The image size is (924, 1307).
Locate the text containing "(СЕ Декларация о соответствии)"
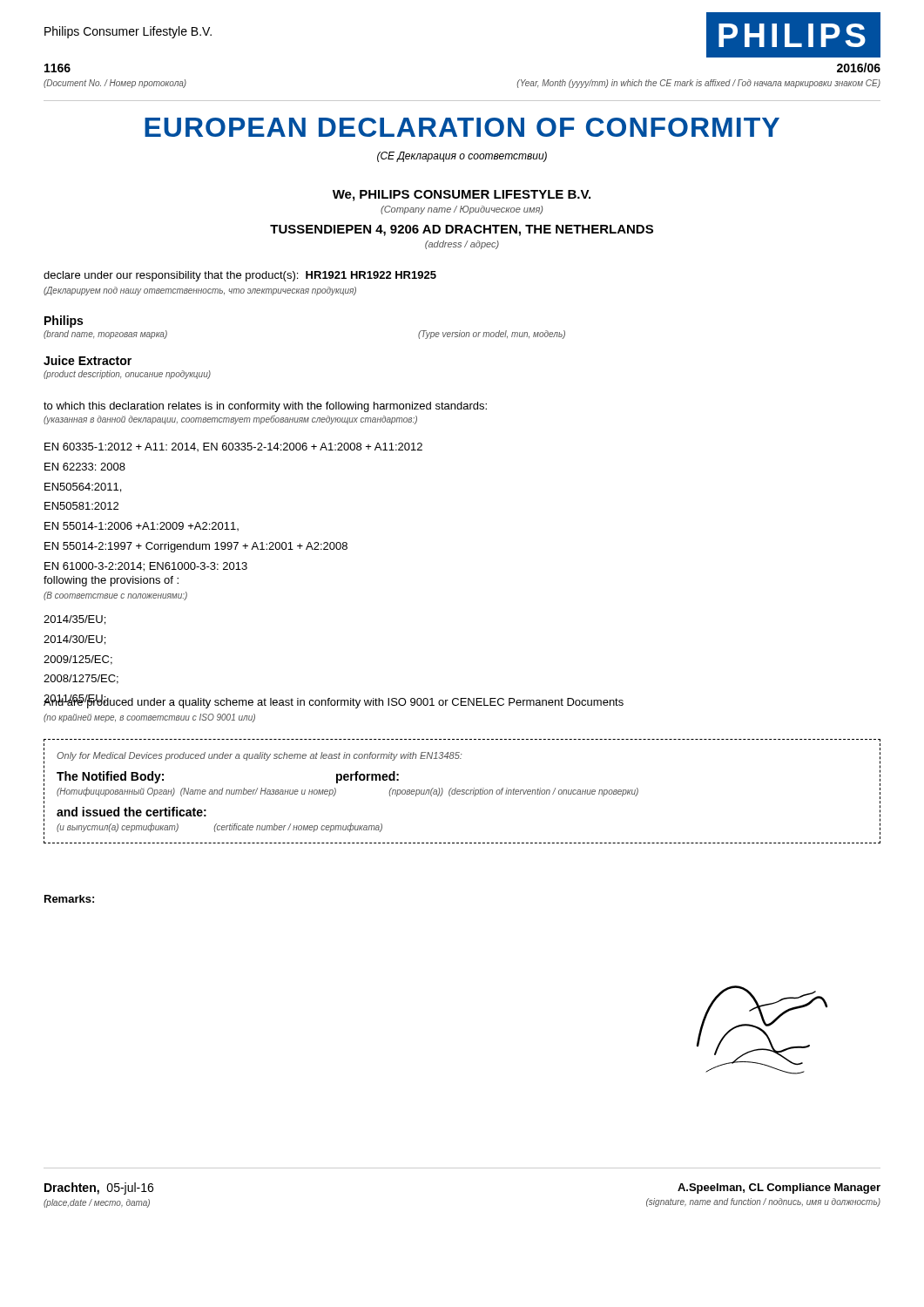pyautogui.click(x=462, y=156)
